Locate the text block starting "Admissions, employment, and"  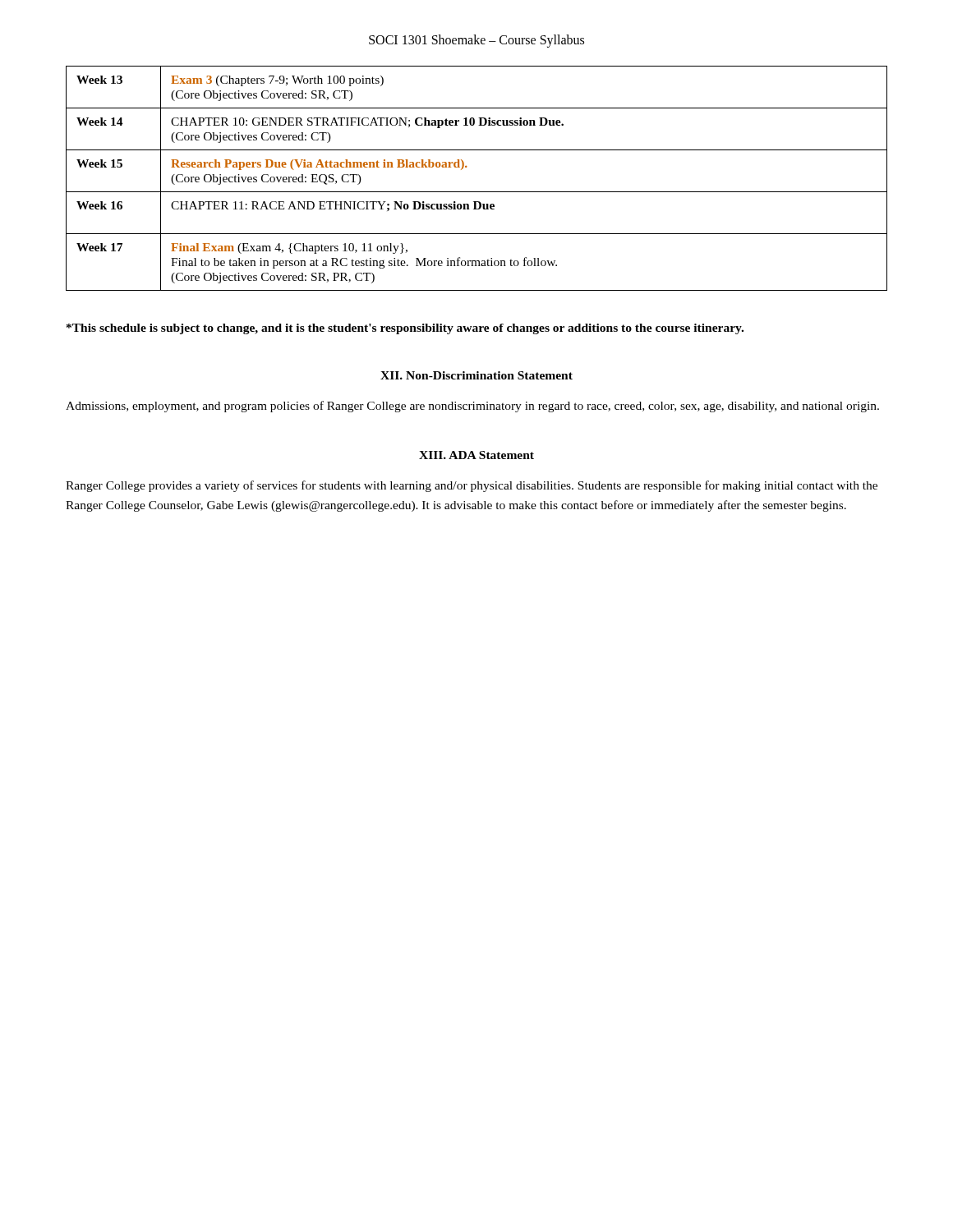(x=473, y=405)
